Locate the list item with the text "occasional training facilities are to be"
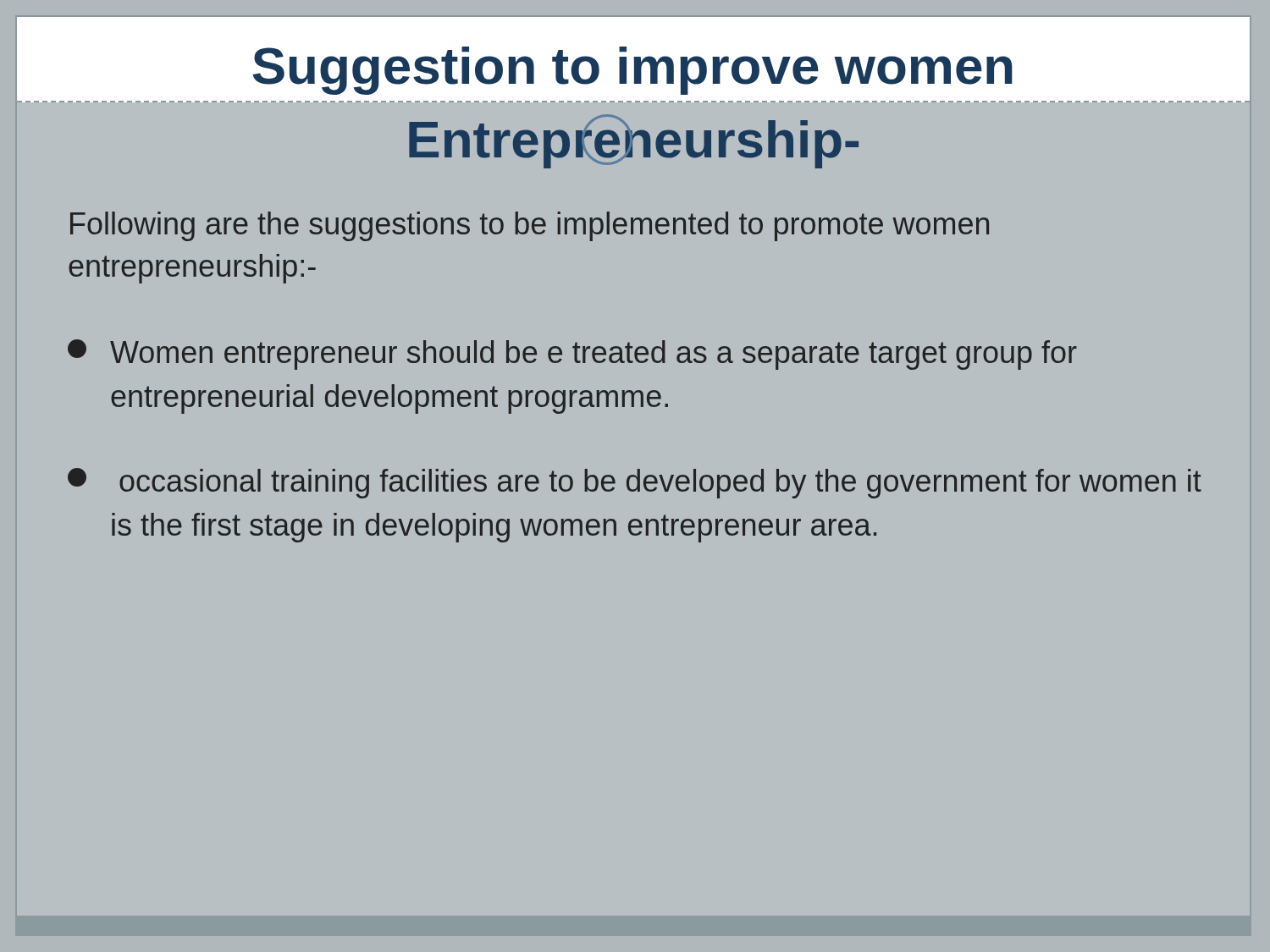 pos(643,504)
